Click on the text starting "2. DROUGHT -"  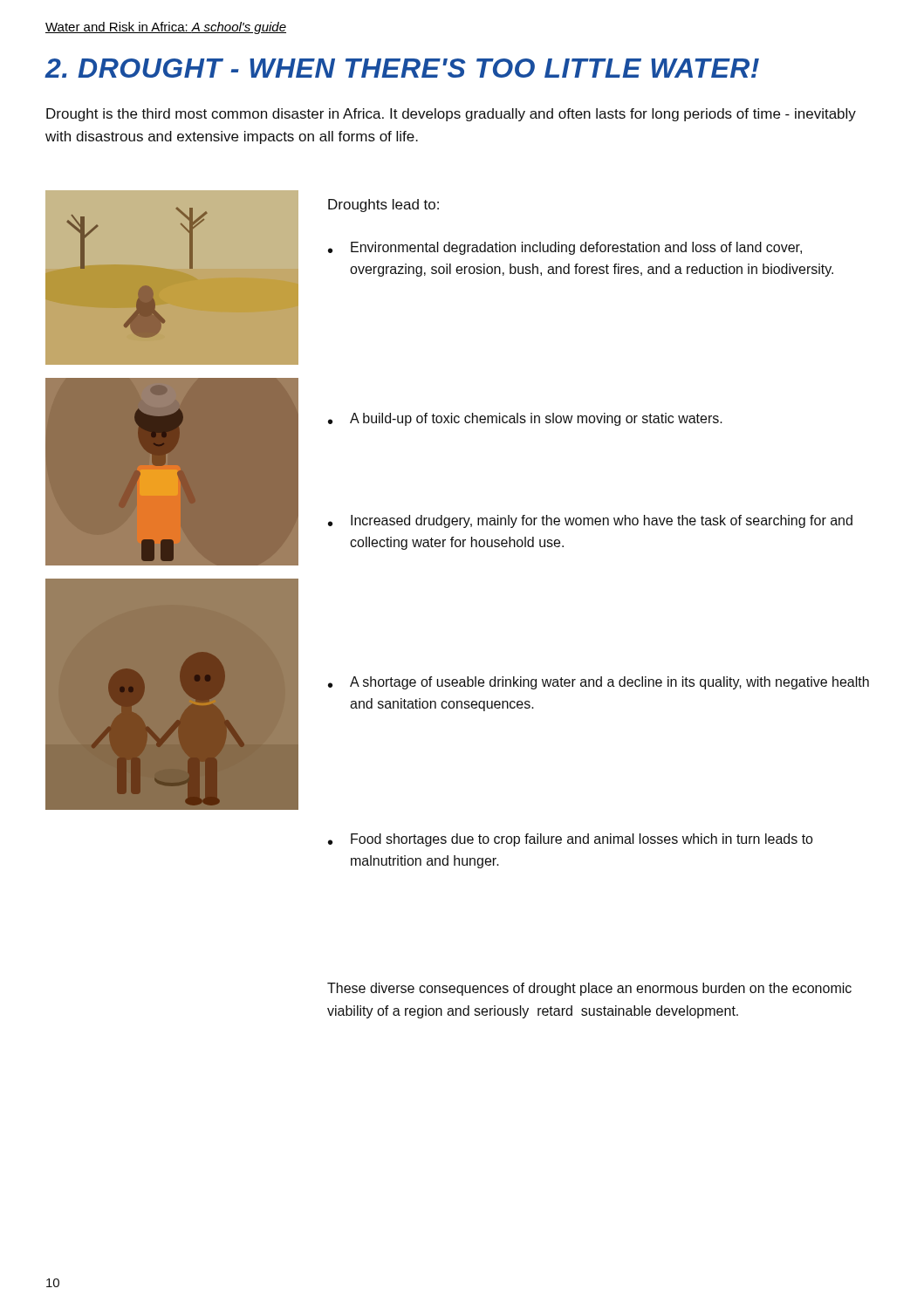[x=403, y=68]
